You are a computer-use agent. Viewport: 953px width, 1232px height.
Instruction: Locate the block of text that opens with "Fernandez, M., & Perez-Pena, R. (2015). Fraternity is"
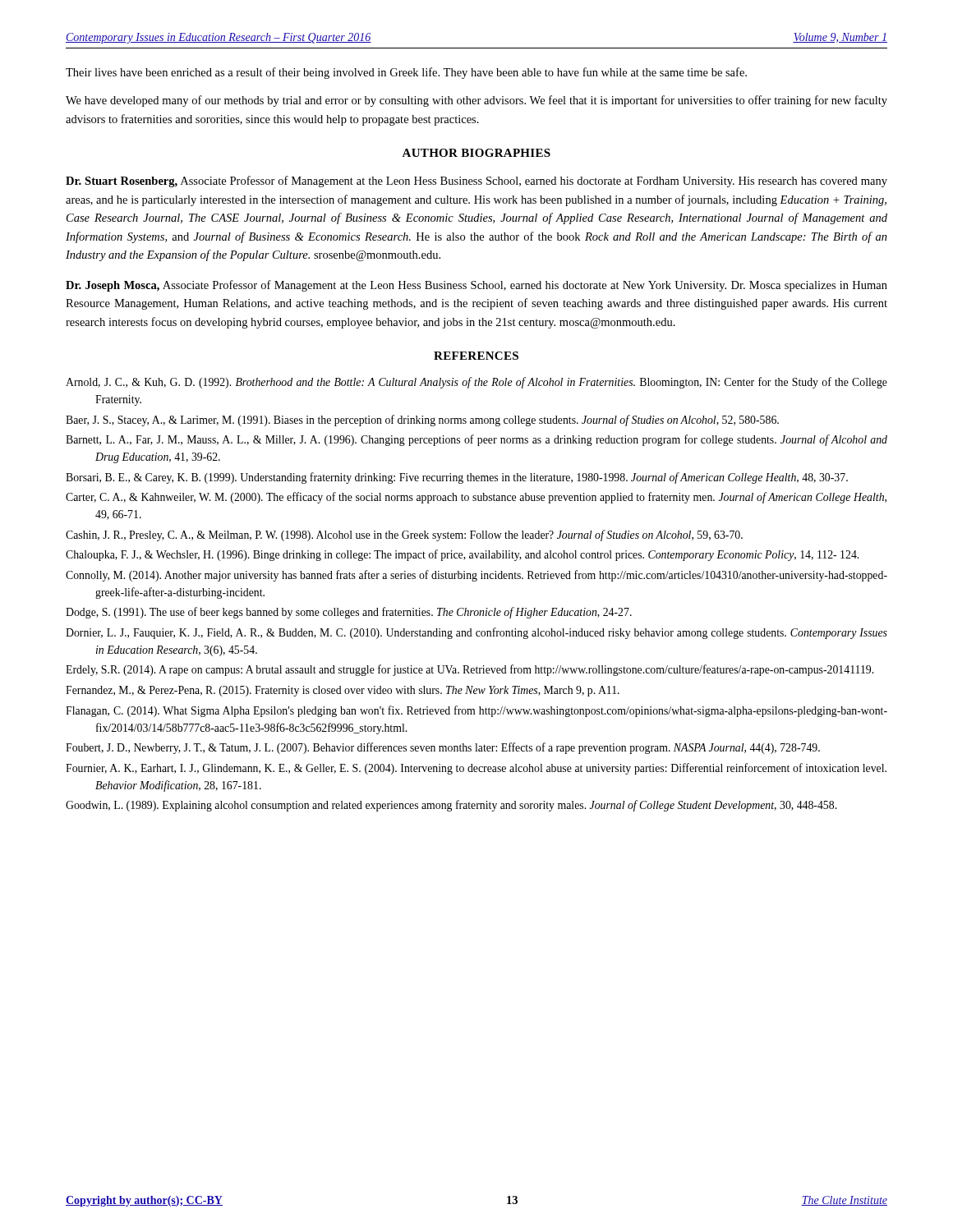pos(343,690)
